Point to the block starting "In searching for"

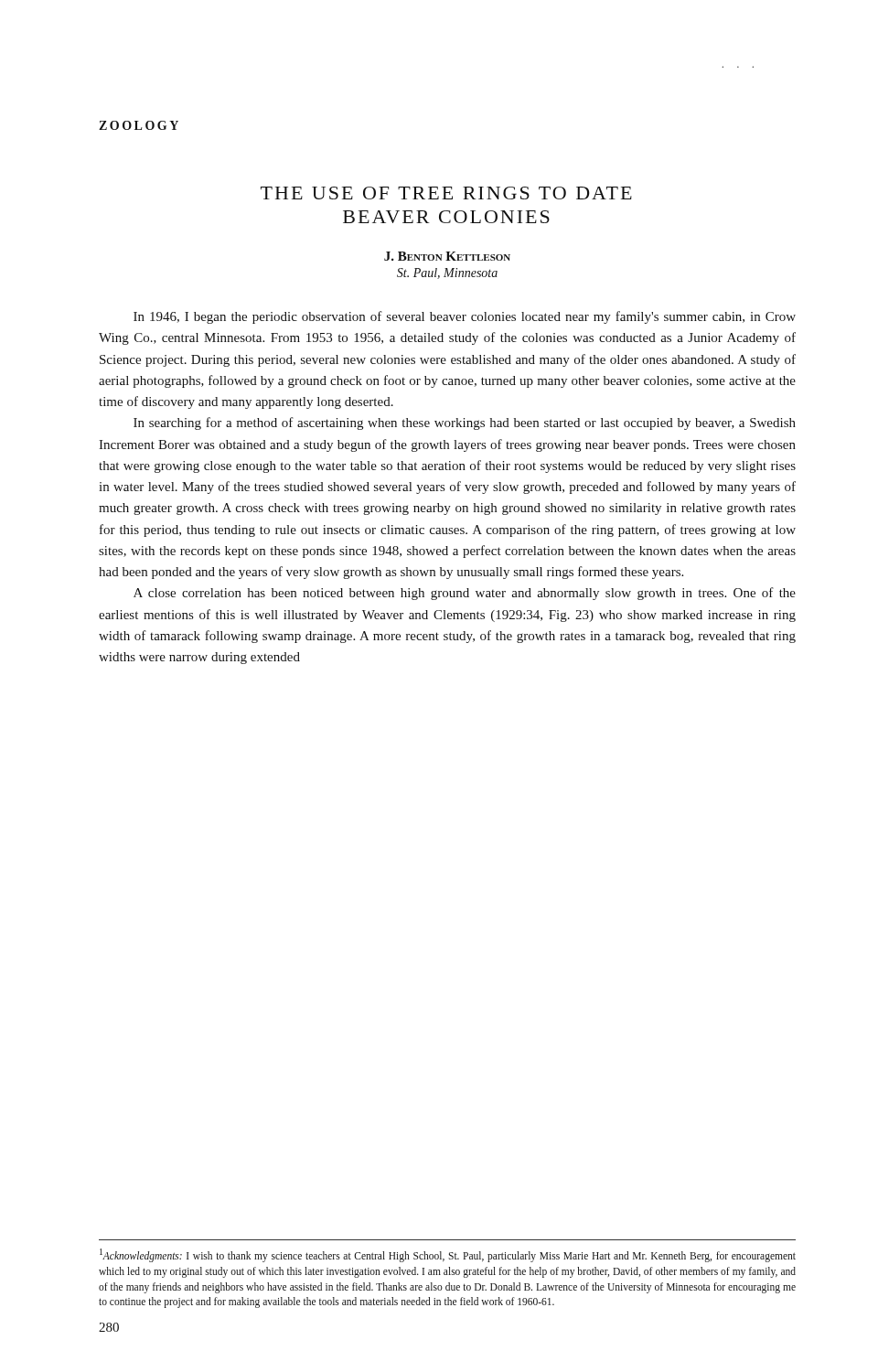(447, 498)
